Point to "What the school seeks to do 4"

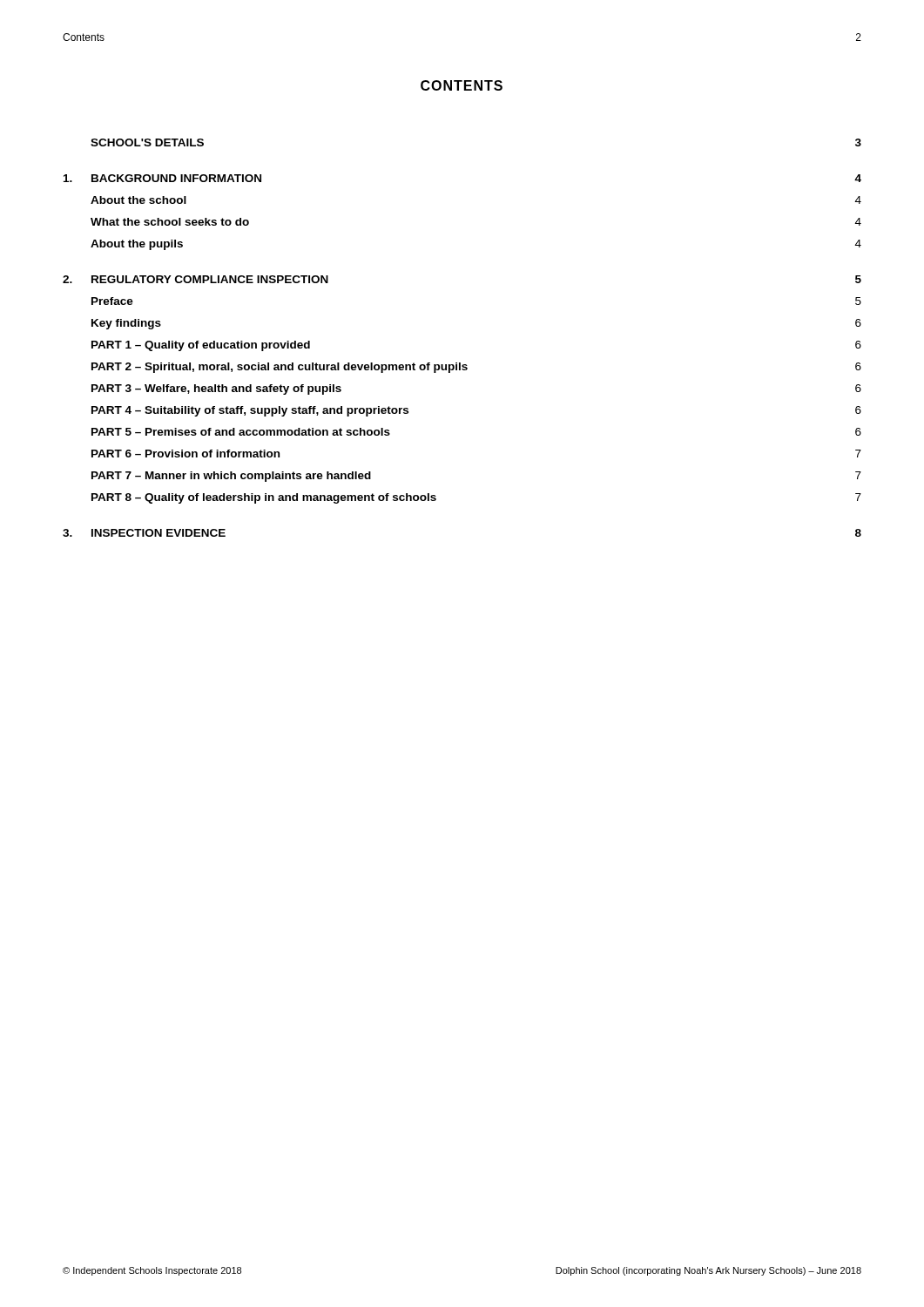tap(170, 222)
